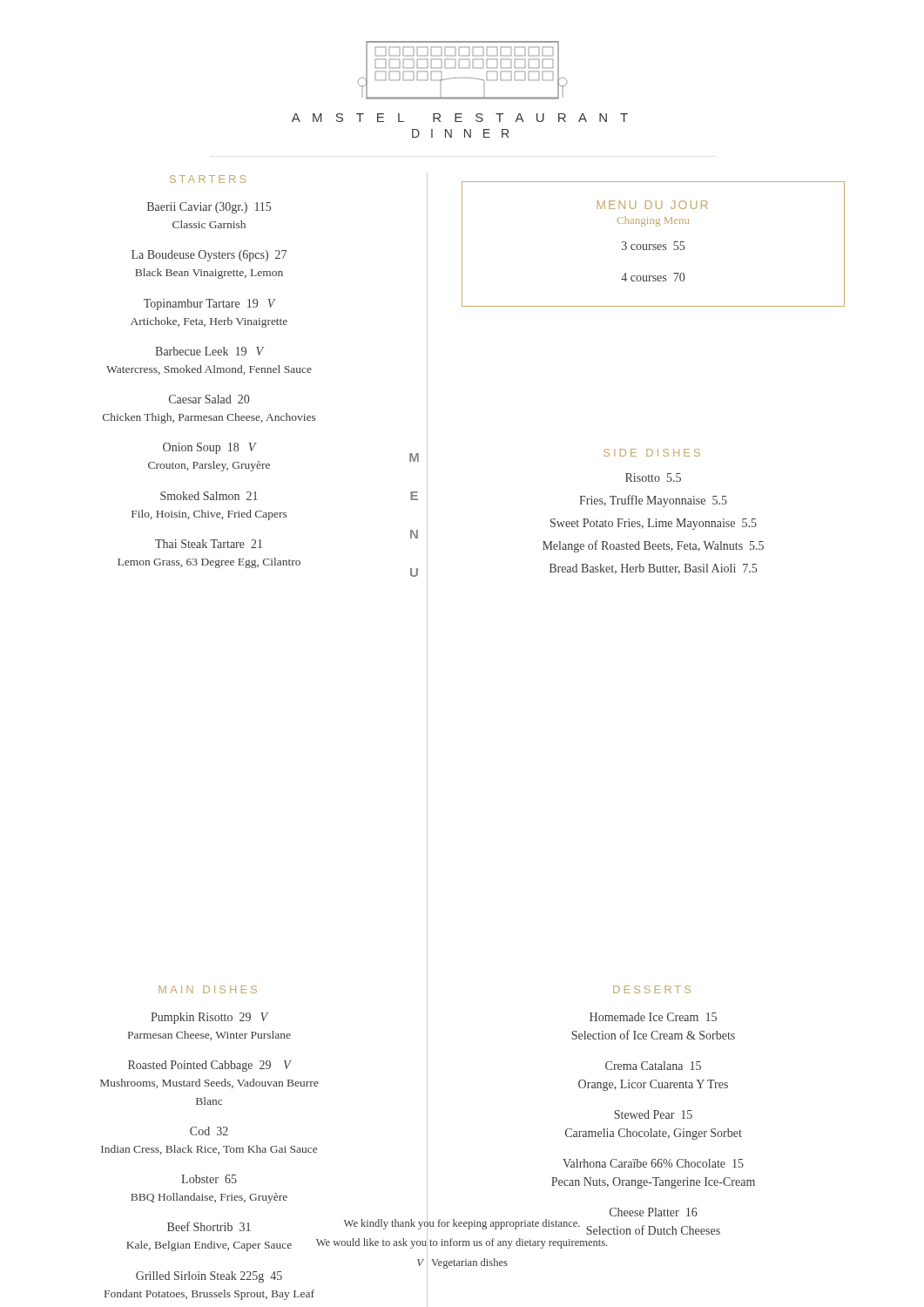The image size is (924, 1307).
Task: Point to the element starting "Beef Shortrib 31 Kale, Belgian Endive, Caper Sauce"
Action: tap(209, 1236)
